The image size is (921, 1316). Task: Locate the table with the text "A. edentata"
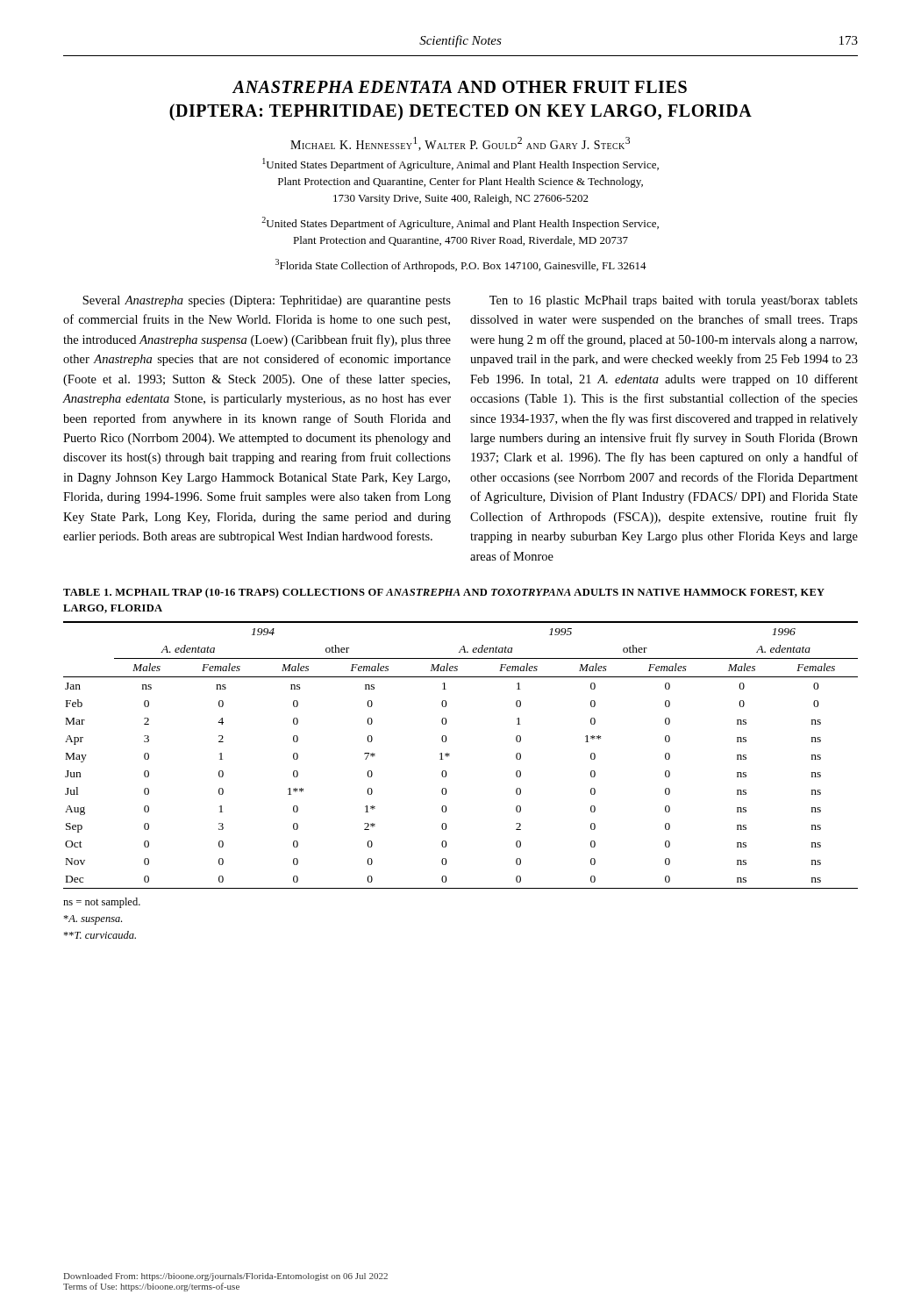460,755
